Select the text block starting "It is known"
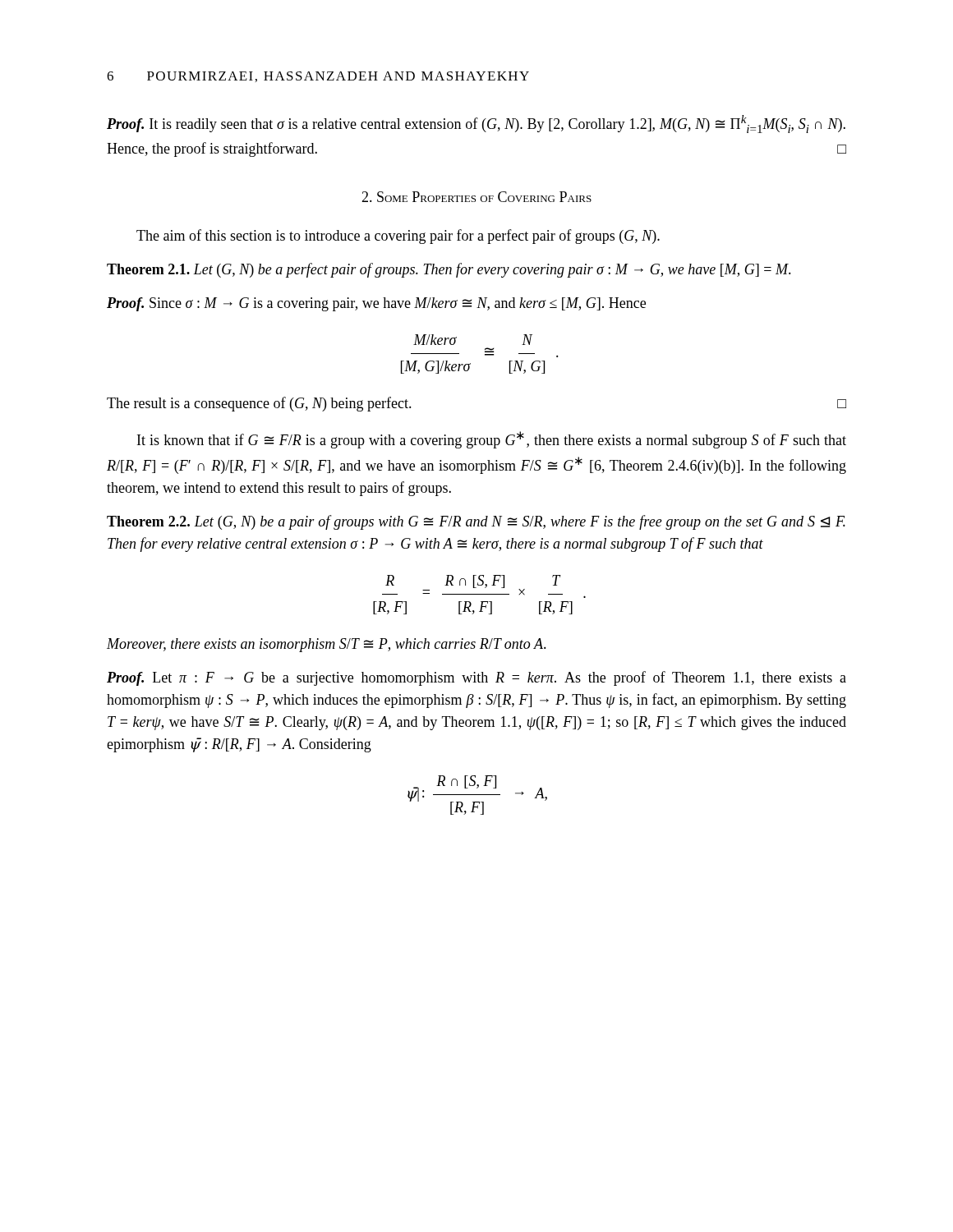The width and height of the screenshot is (953, 1232). tap(476, 462)
